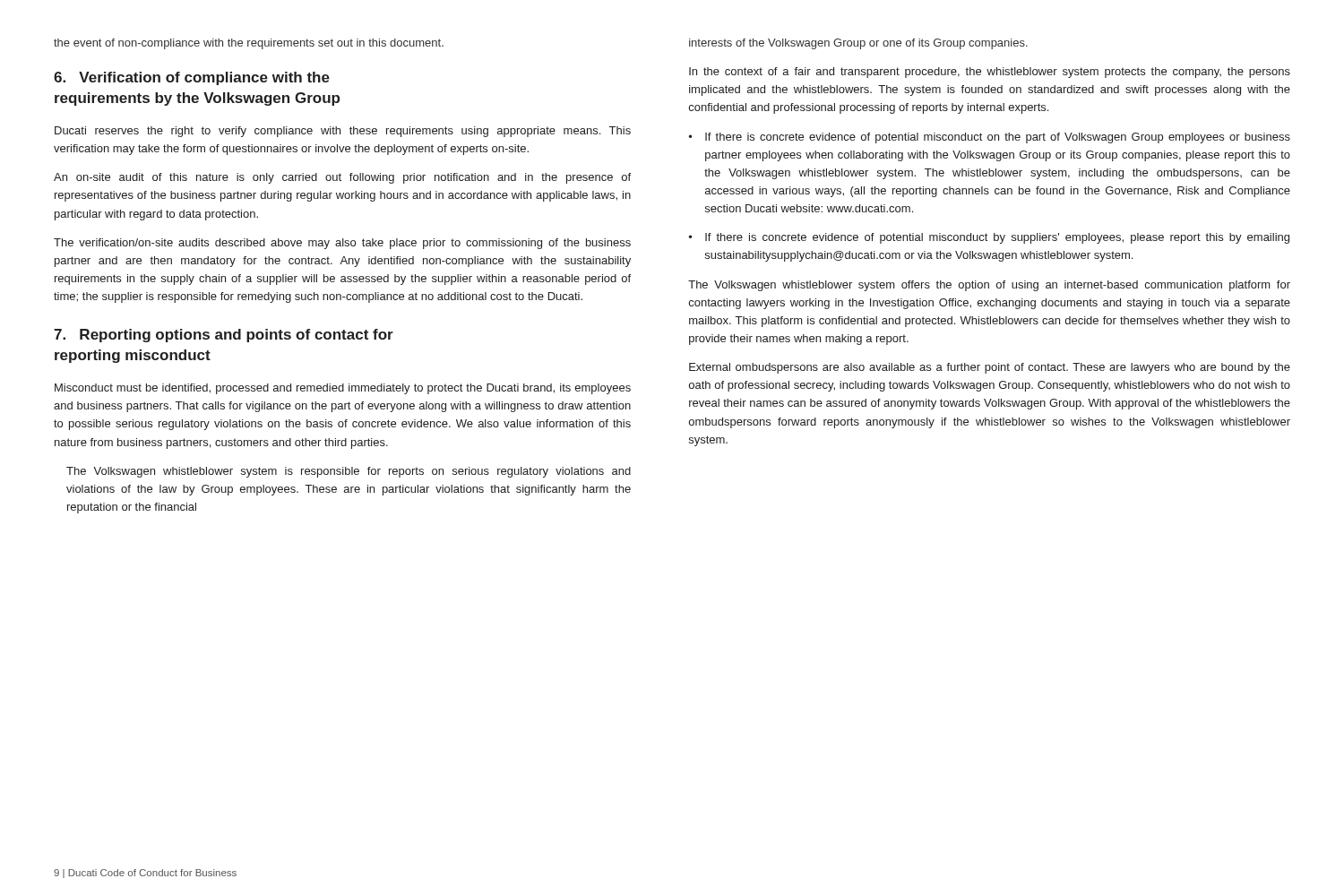Image resolution: width=1344 pixels, height=896 pixels.
Task: Click on the region starting "The verification/on-site audits described above"
Action: click(342, 270)
